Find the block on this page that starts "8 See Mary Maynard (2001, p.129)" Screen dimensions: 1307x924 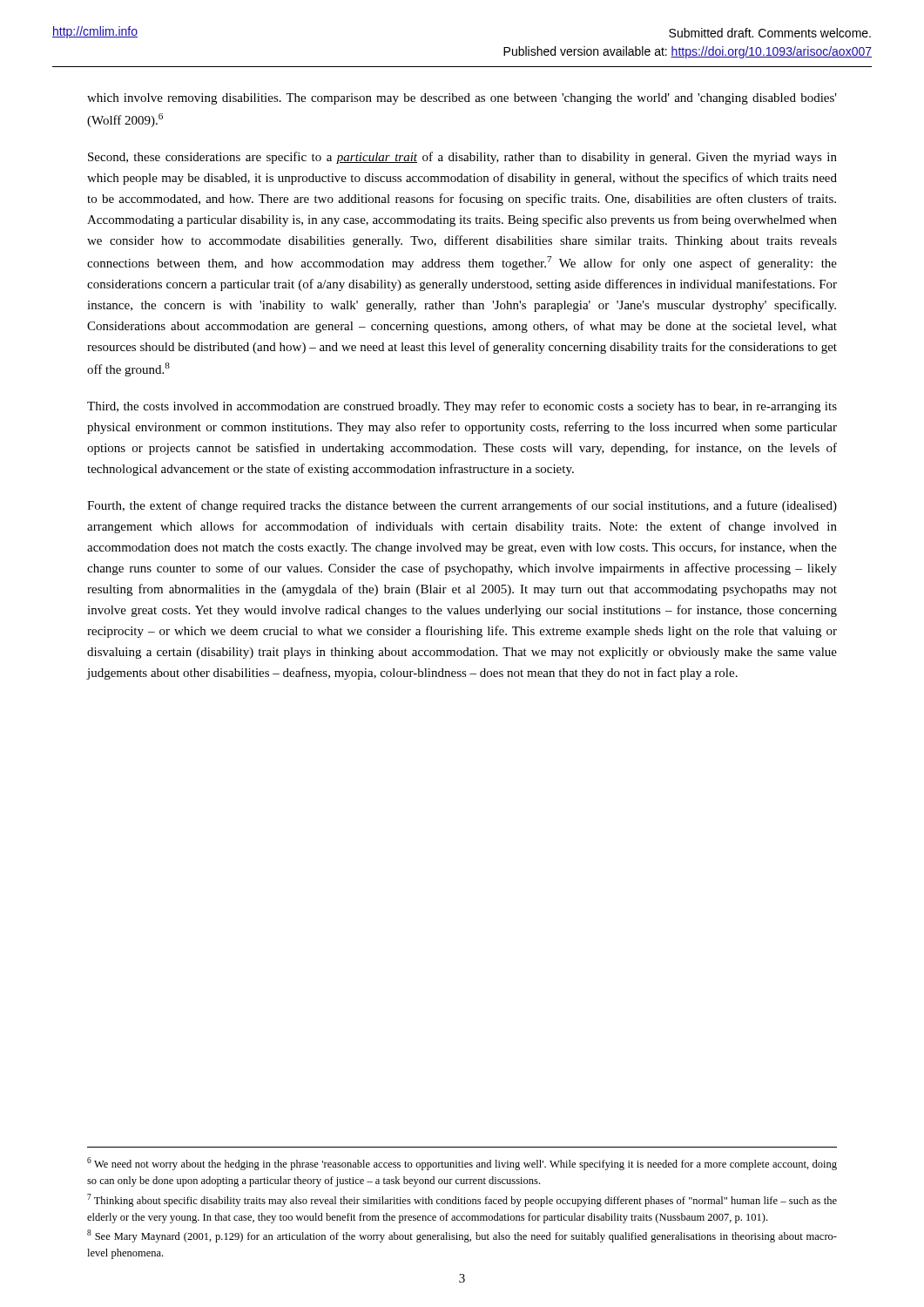(x=462, y=1244)
